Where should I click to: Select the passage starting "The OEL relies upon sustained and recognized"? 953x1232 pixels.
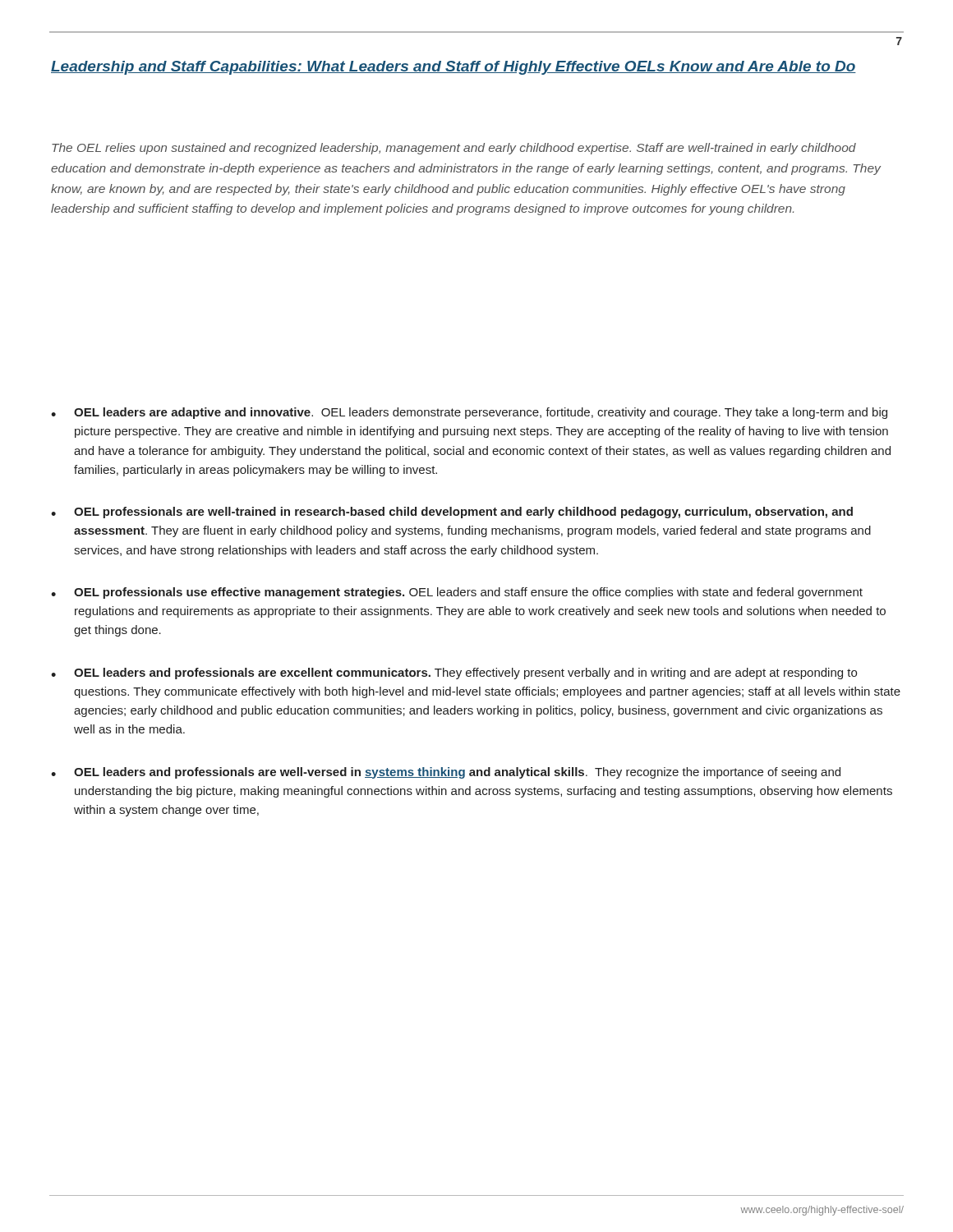coord(466,178)
